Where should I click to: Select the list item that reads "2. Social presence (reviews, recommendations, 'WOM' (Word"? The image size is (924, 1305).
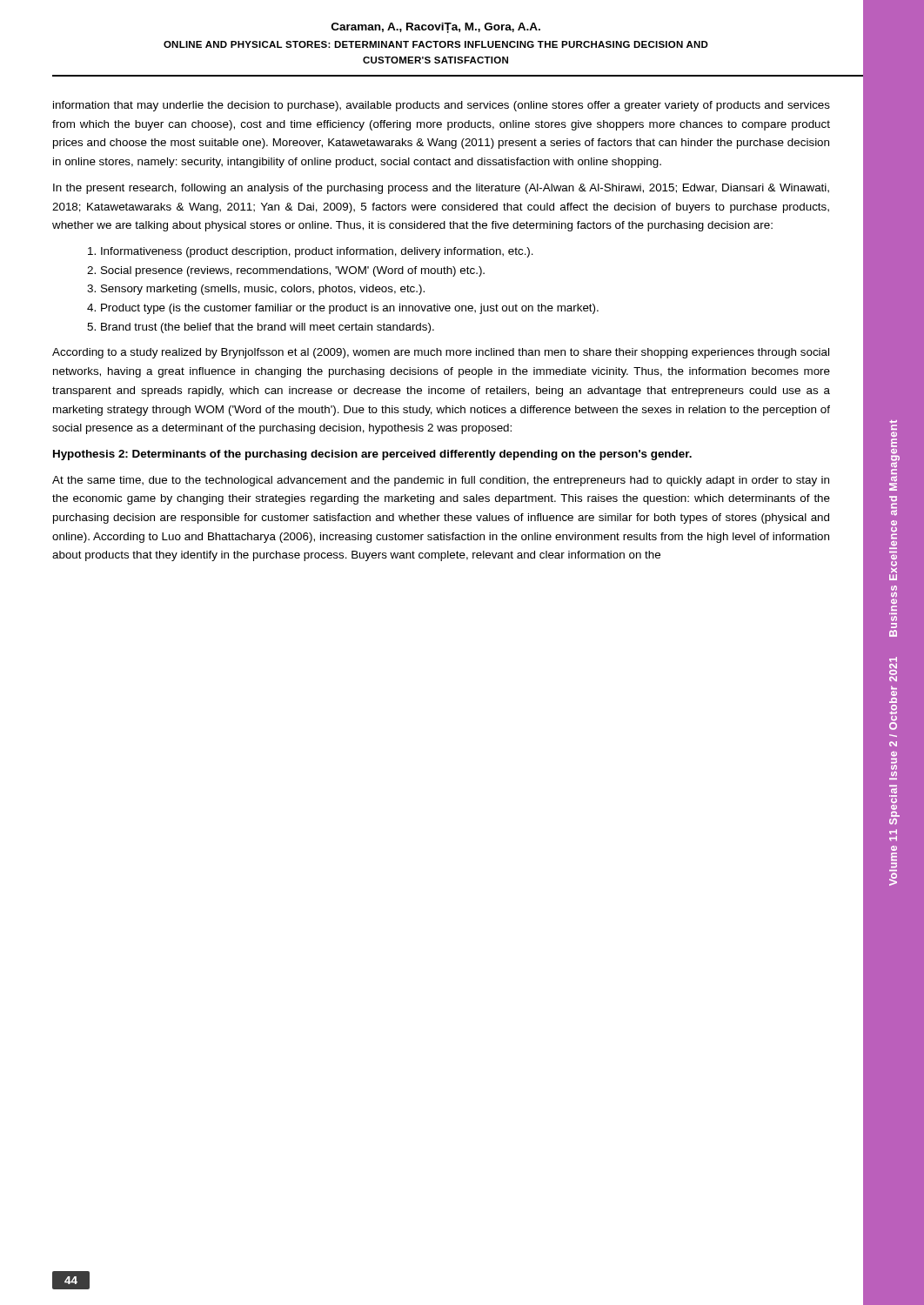(286, 270)
